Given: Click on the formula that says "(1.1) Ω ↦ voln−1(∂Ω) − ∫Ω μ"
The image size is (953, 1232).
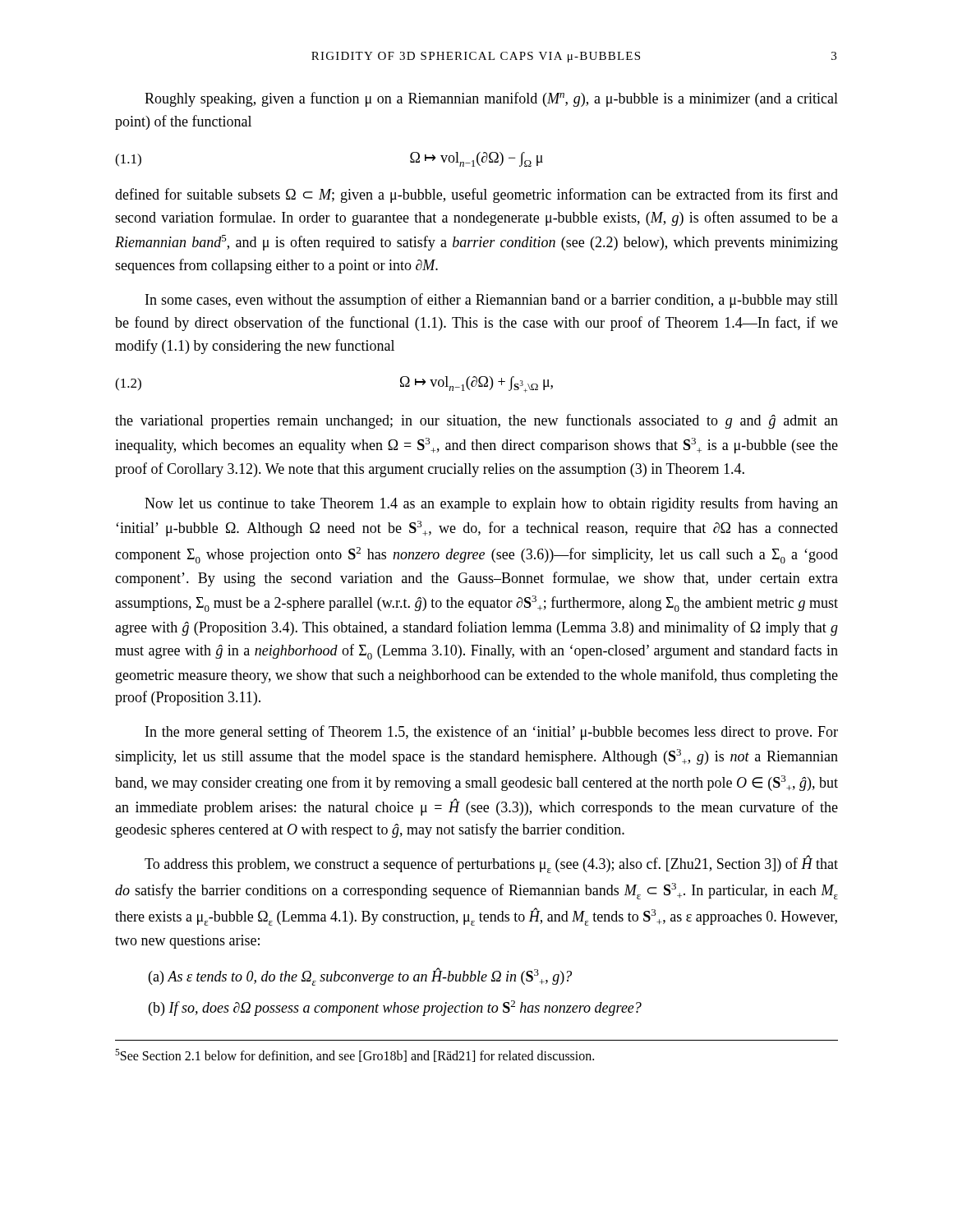Looking at the screenshot, I should [x=444, y=159].
